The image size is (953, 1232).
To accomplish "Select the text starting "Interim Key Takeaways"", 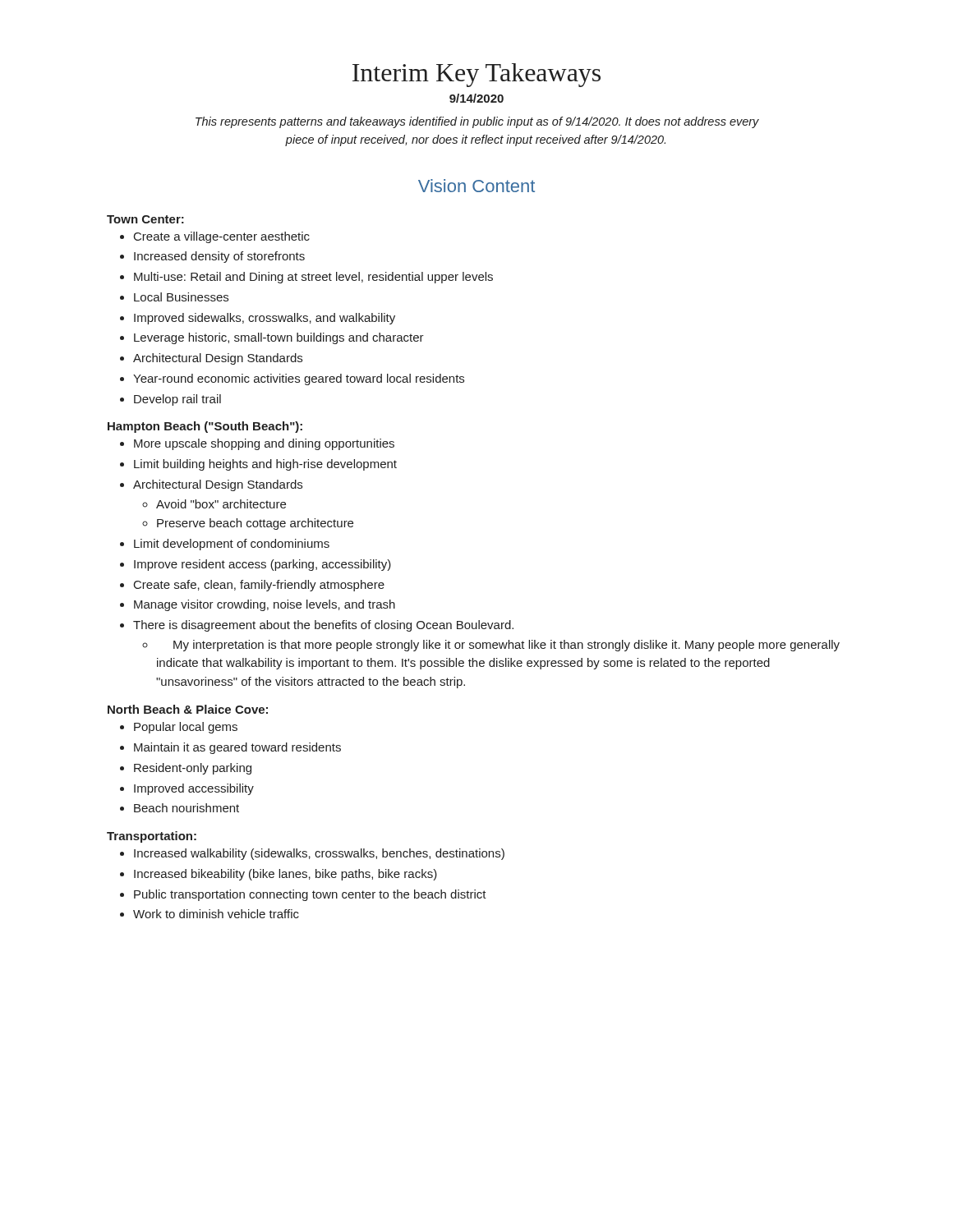I will pos(476,73).
